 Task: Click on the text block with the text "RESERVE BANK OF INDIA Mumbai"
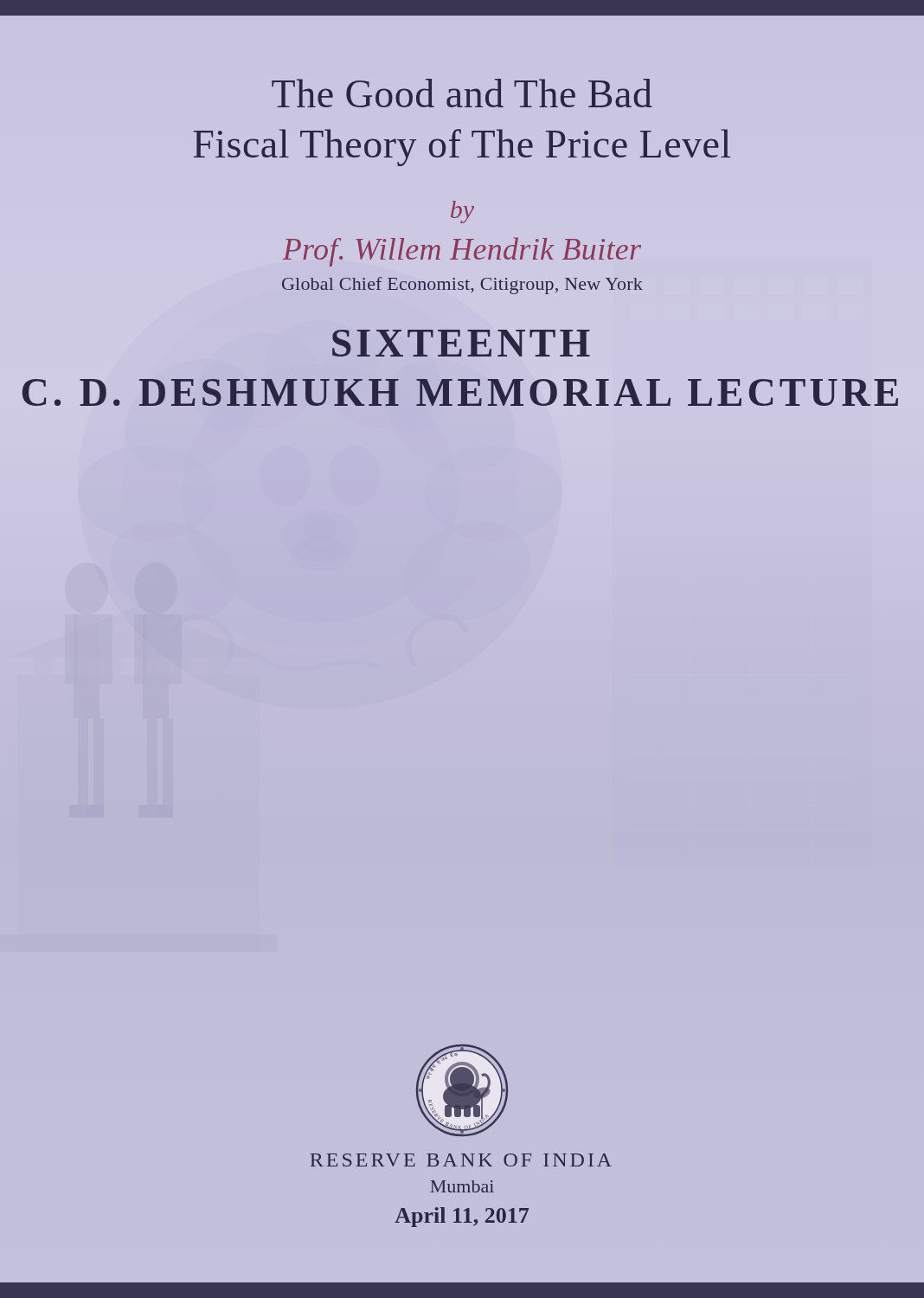pyautogui.click(x=462, y=1189)
